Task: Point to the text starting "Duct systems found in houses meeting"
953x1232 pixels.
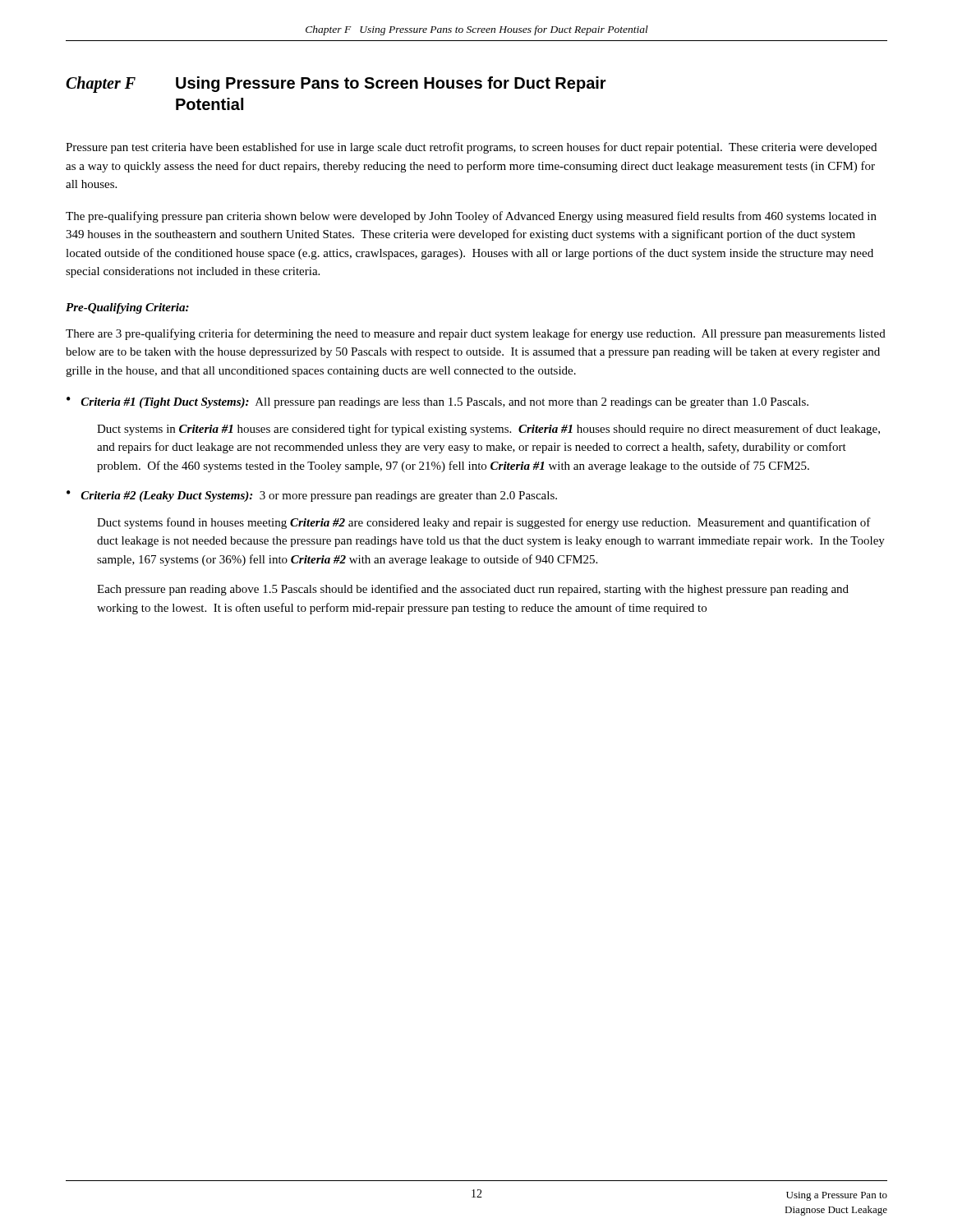Action: [x=491, y=540]
